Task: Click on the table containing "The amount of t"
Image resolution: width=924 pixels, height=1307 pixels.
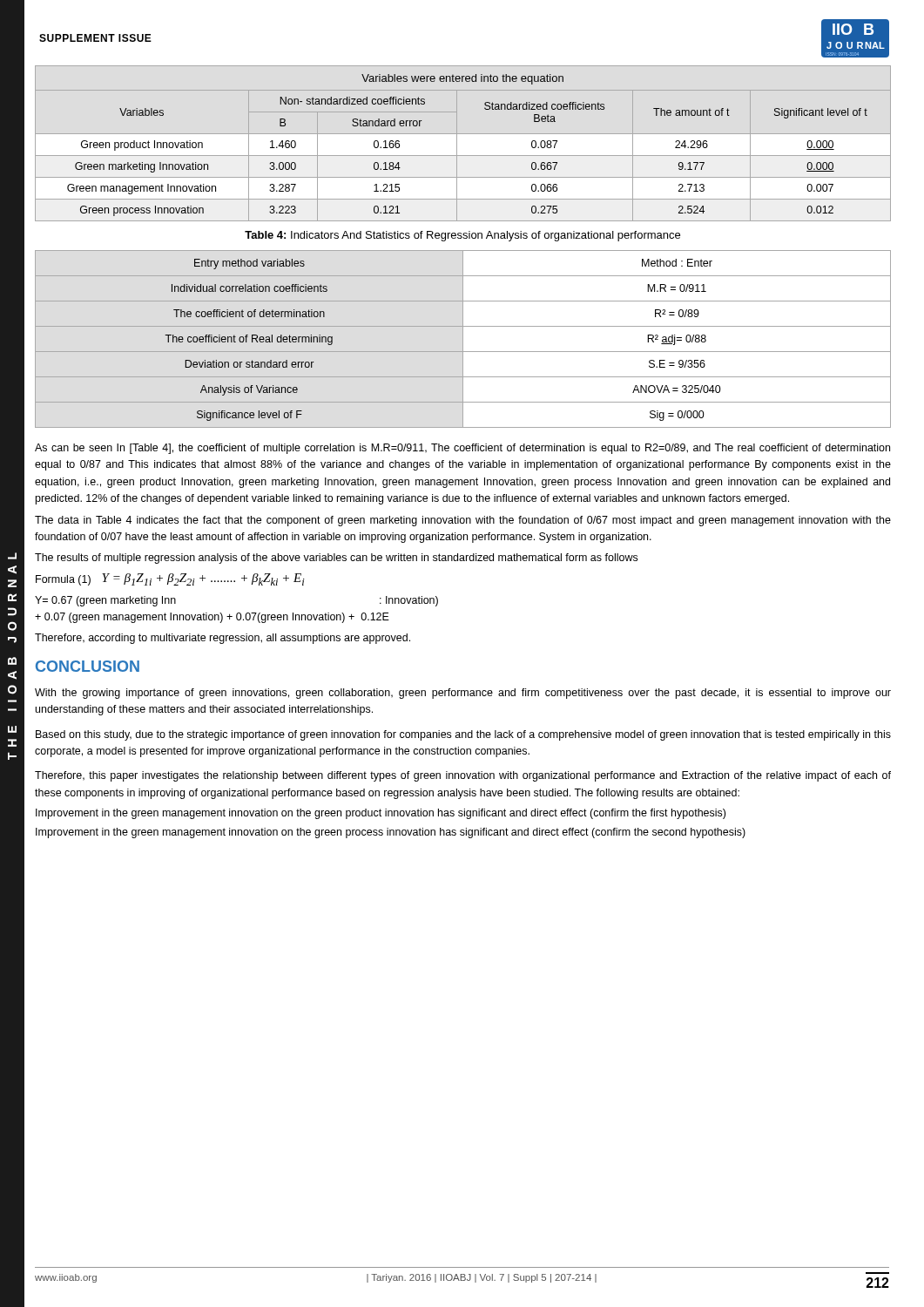Action: coord(463,143)
